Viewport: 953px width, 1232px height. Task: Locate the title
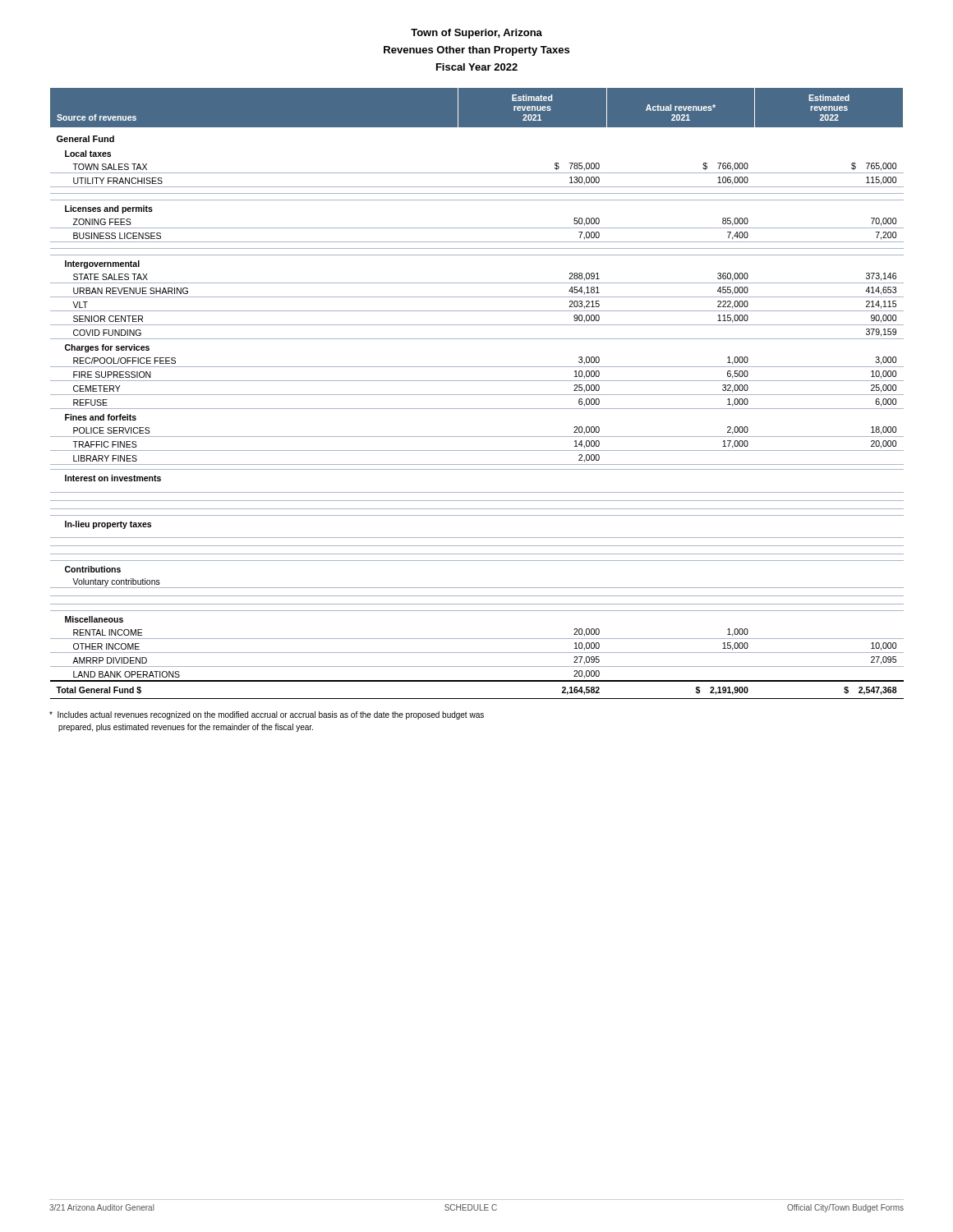pyautogui.click(x=476, y=50)
